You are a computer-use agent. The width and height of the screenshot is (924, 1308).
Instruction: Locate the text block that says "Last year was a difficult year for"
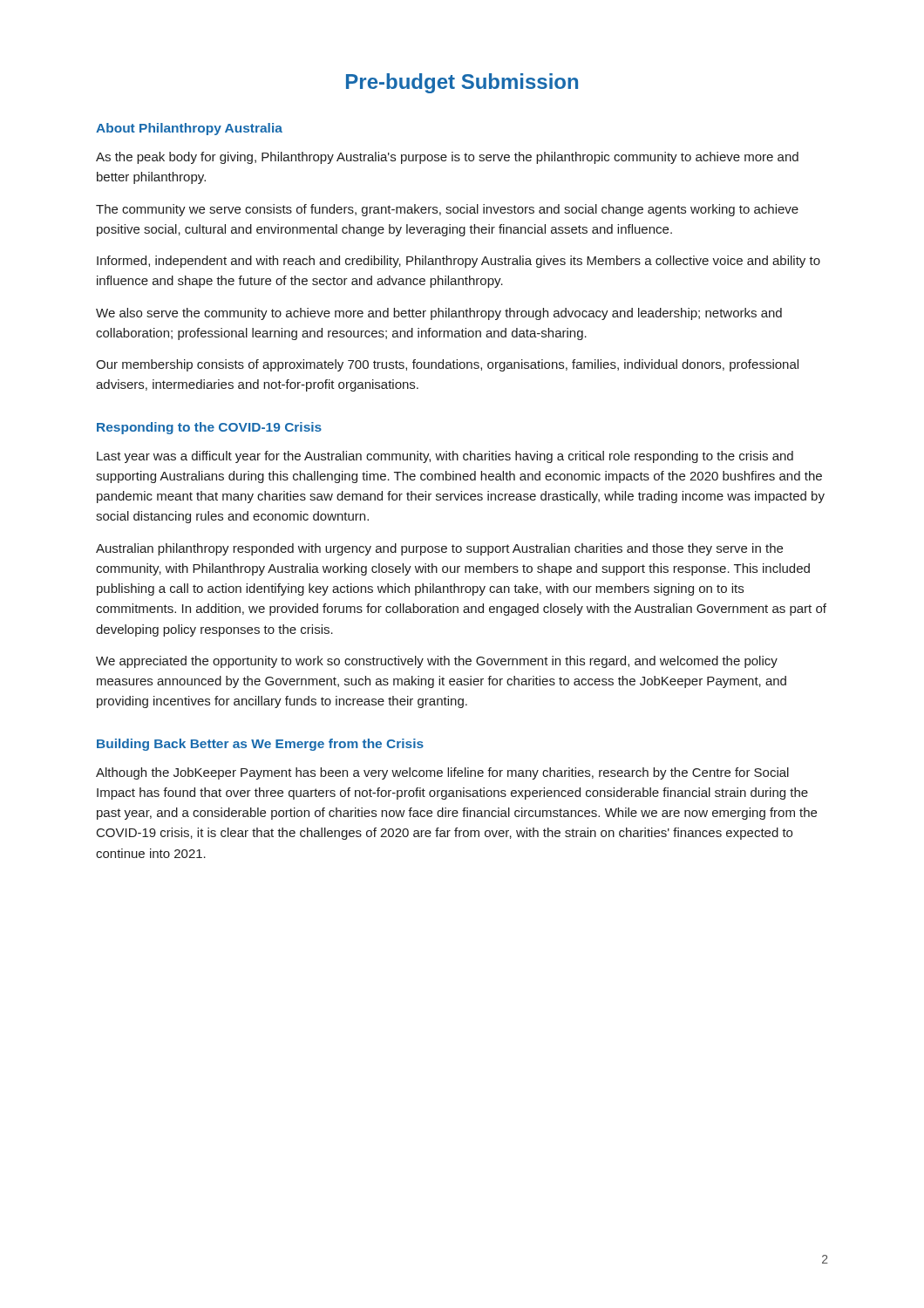tap(460, 486)
